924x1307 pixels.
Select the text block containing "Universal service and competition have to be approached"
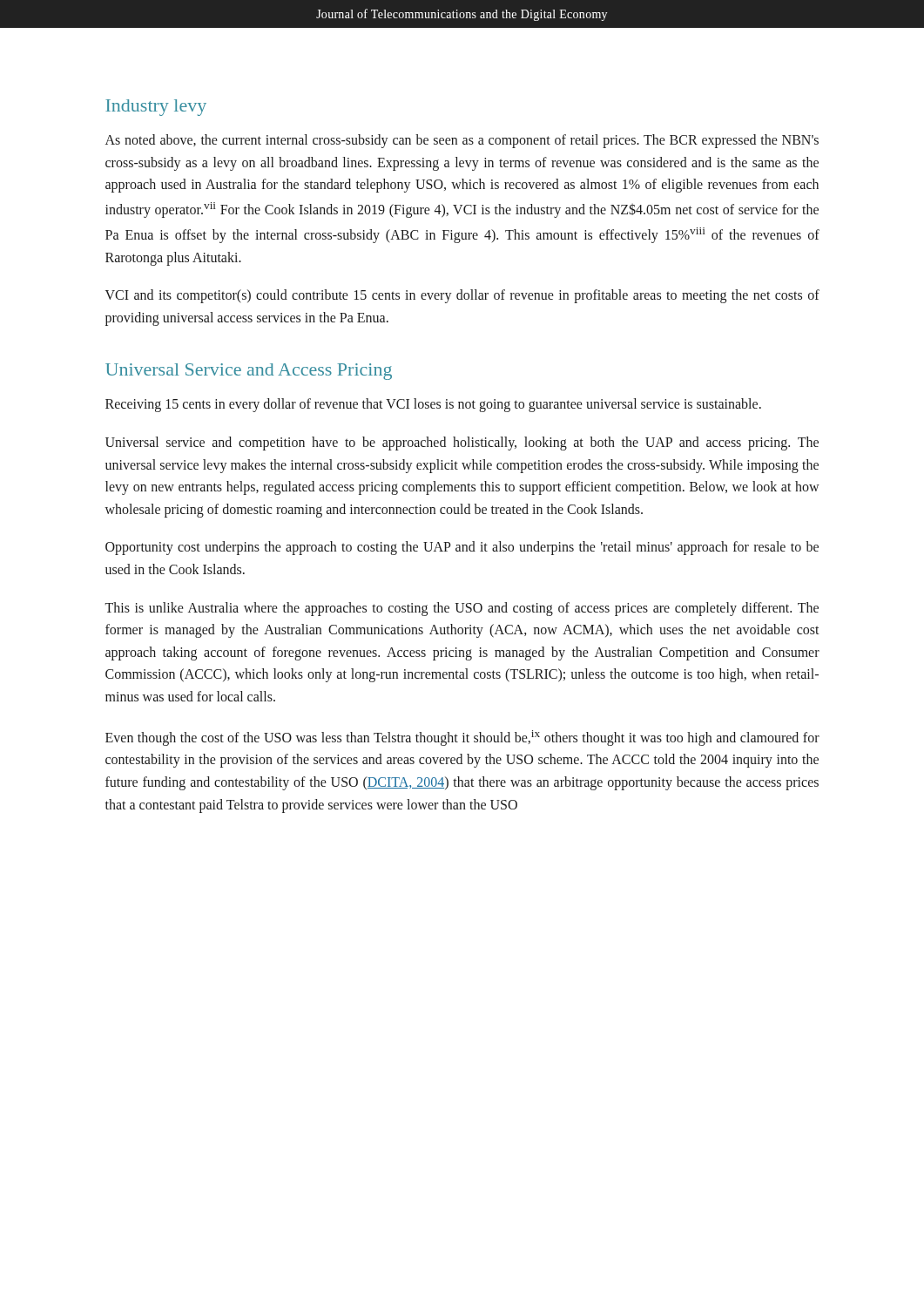[x=462, y=476]
